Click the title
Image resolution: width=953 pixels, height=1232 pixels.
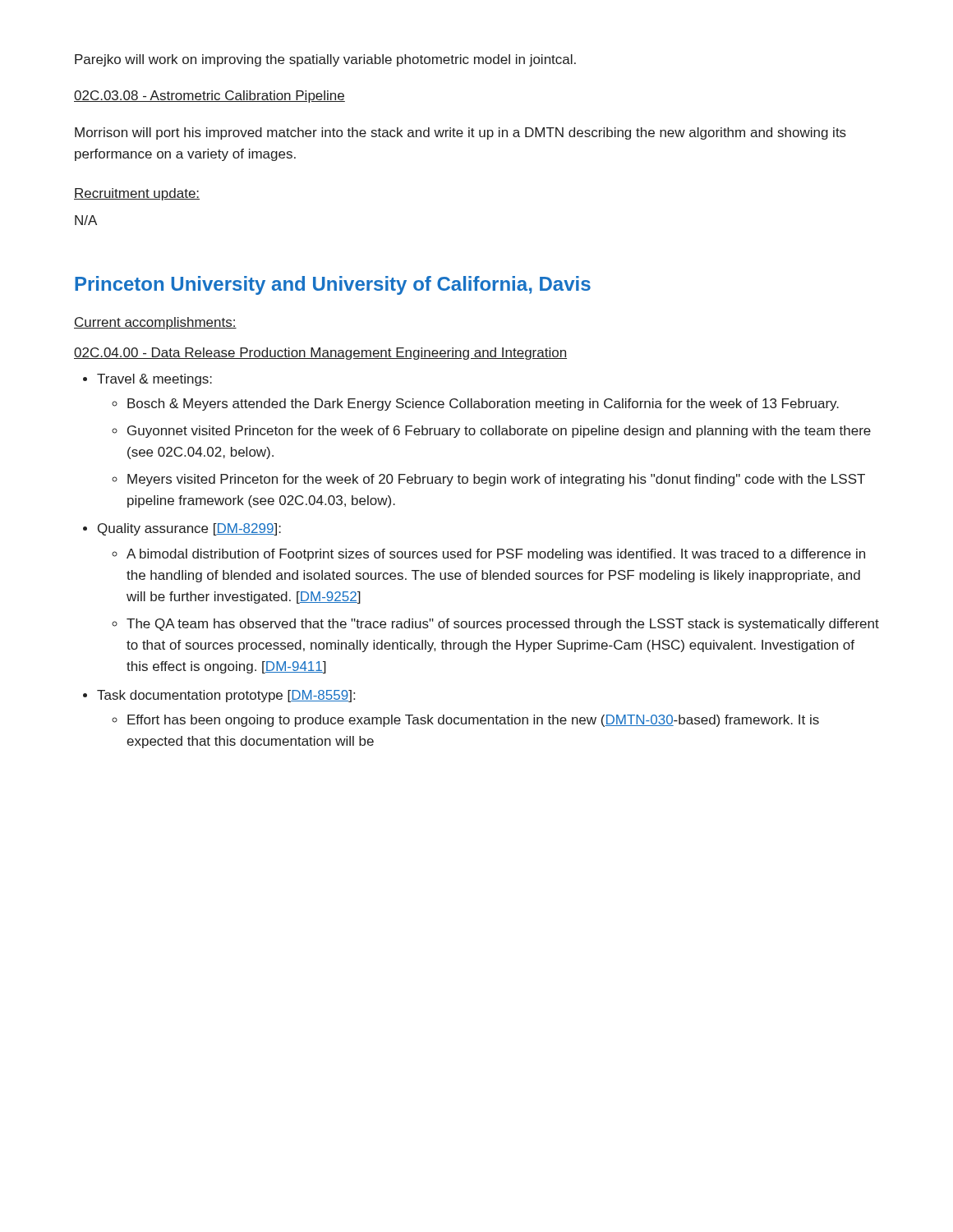tap(333, 284)
